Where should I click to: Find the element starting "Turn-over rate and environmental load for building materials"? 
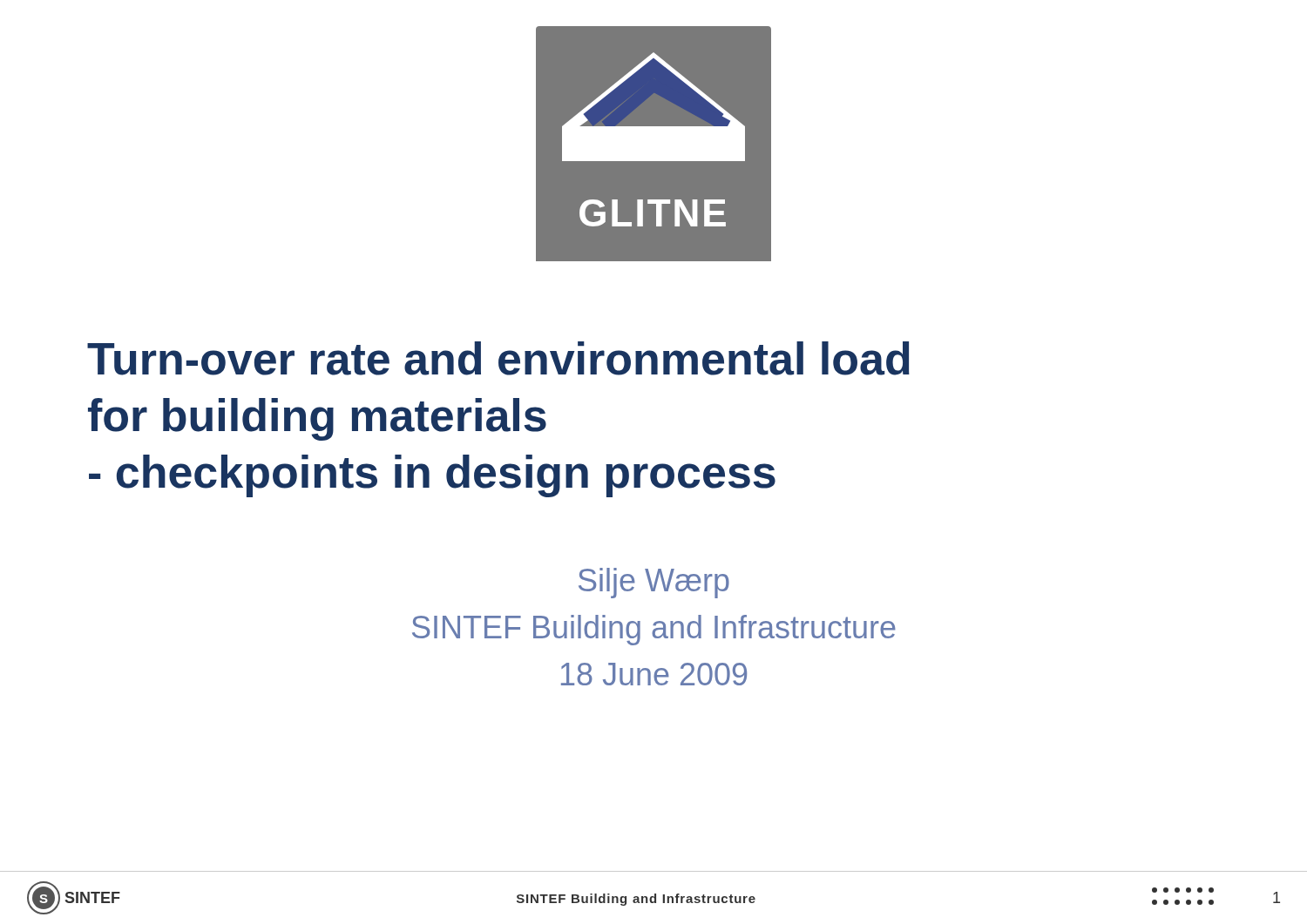[x=566, y=416]
